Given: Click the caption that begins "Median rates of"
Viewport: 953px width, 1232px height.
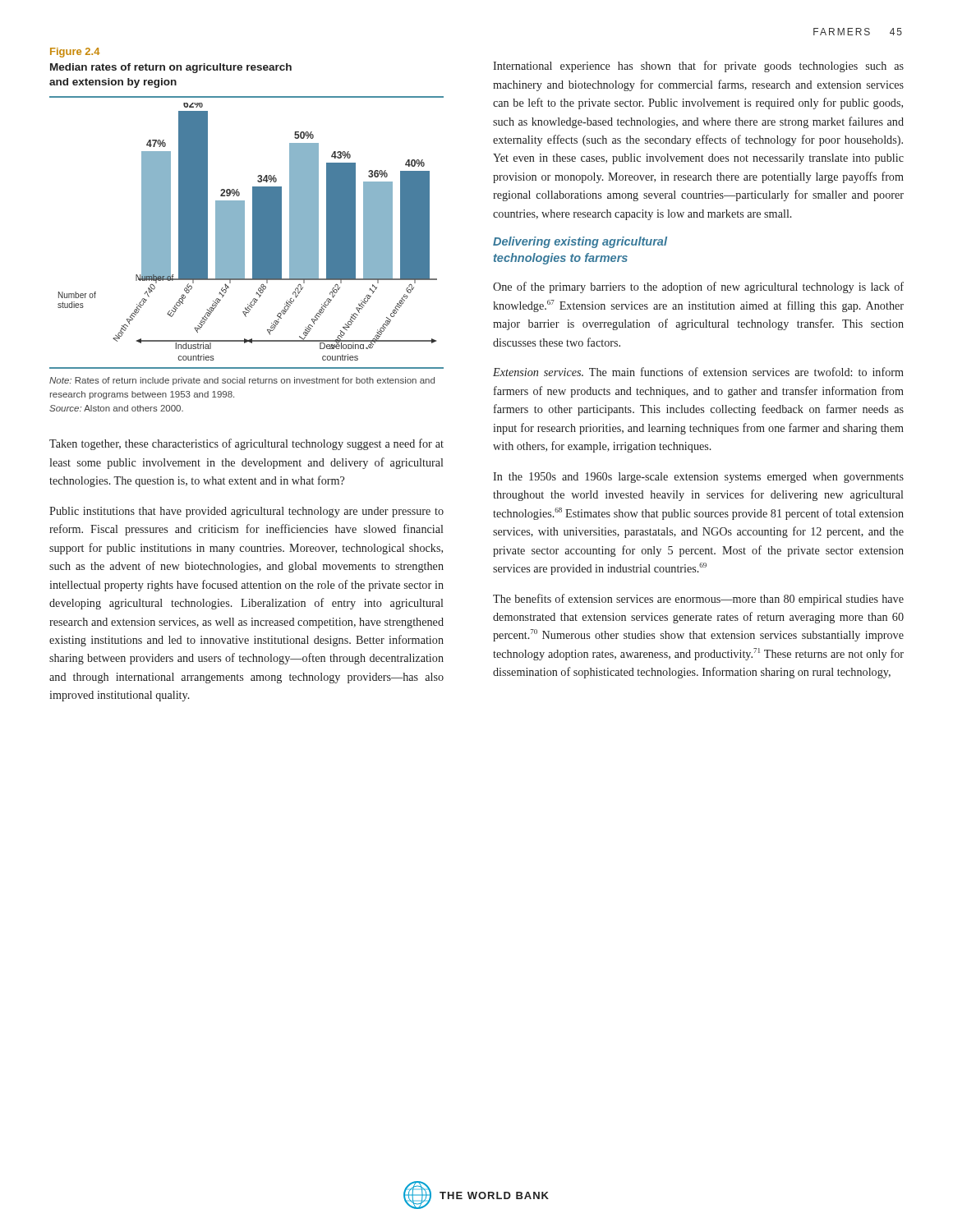Looking at the screenshot, I should (171, 74).
